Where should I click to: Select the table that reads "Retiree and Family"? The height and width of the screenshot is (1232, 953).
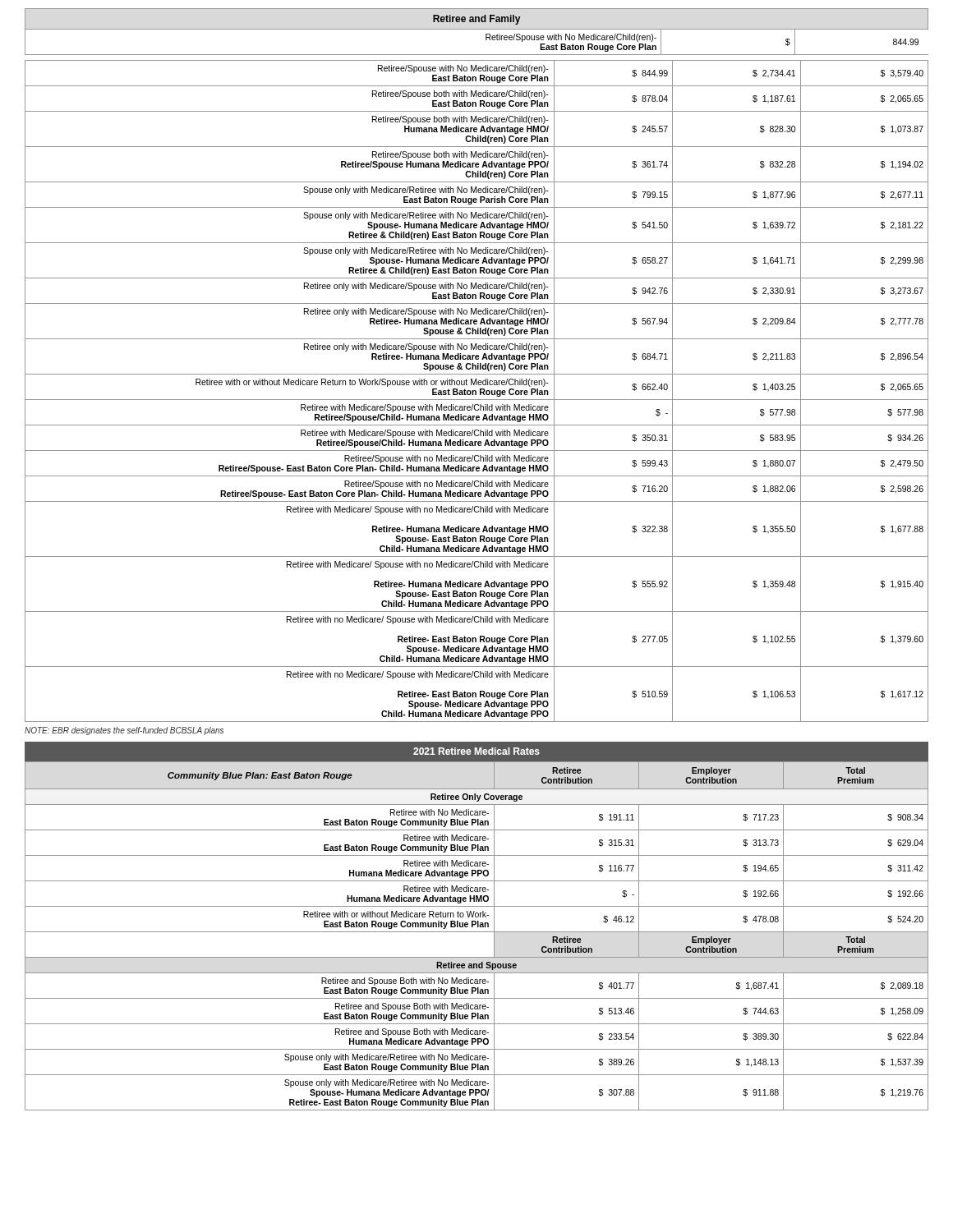(x=476, y=365)
